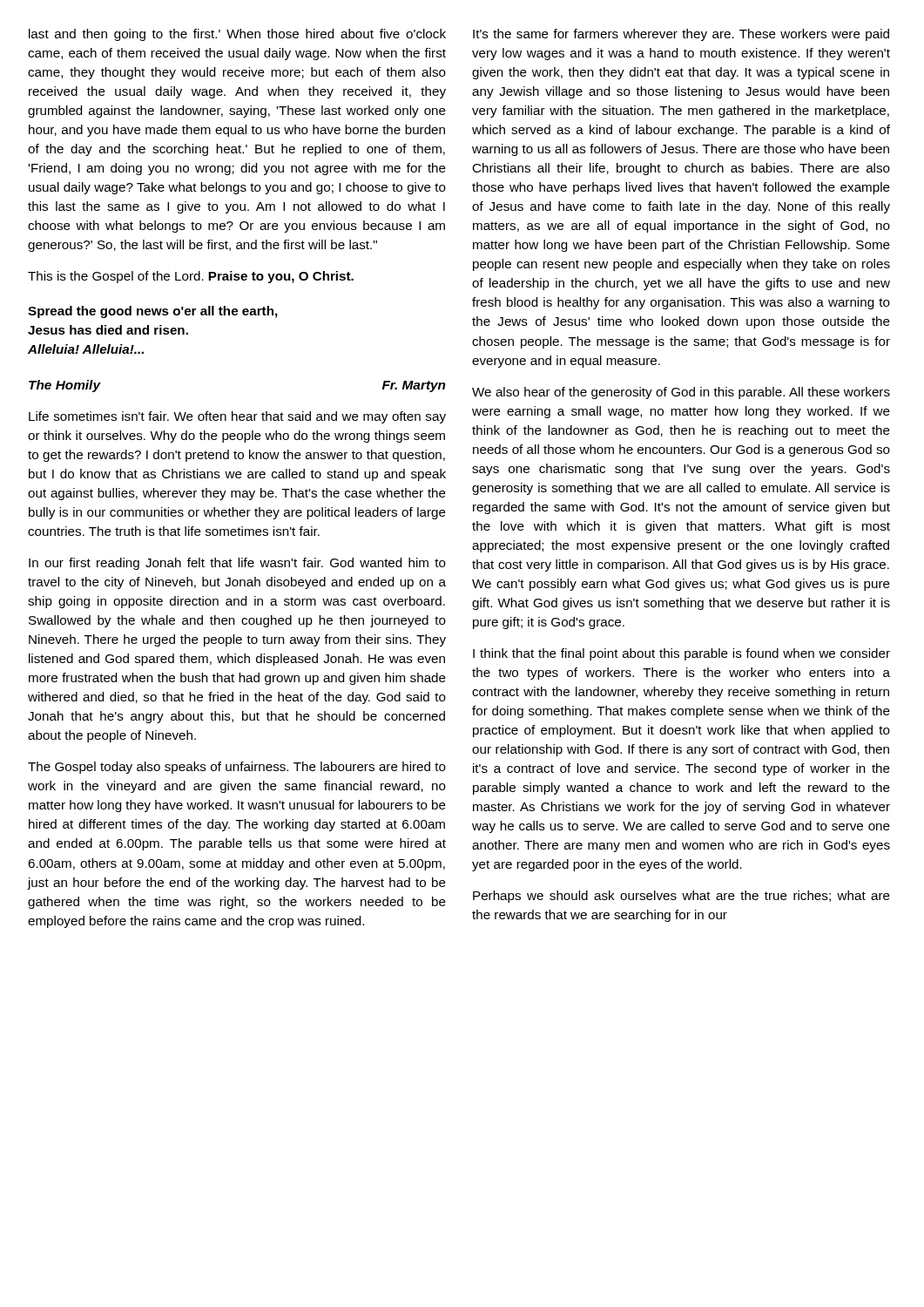Locate the passage starting "Spread the good news"

pyautogui.click(x=153, y=330)
